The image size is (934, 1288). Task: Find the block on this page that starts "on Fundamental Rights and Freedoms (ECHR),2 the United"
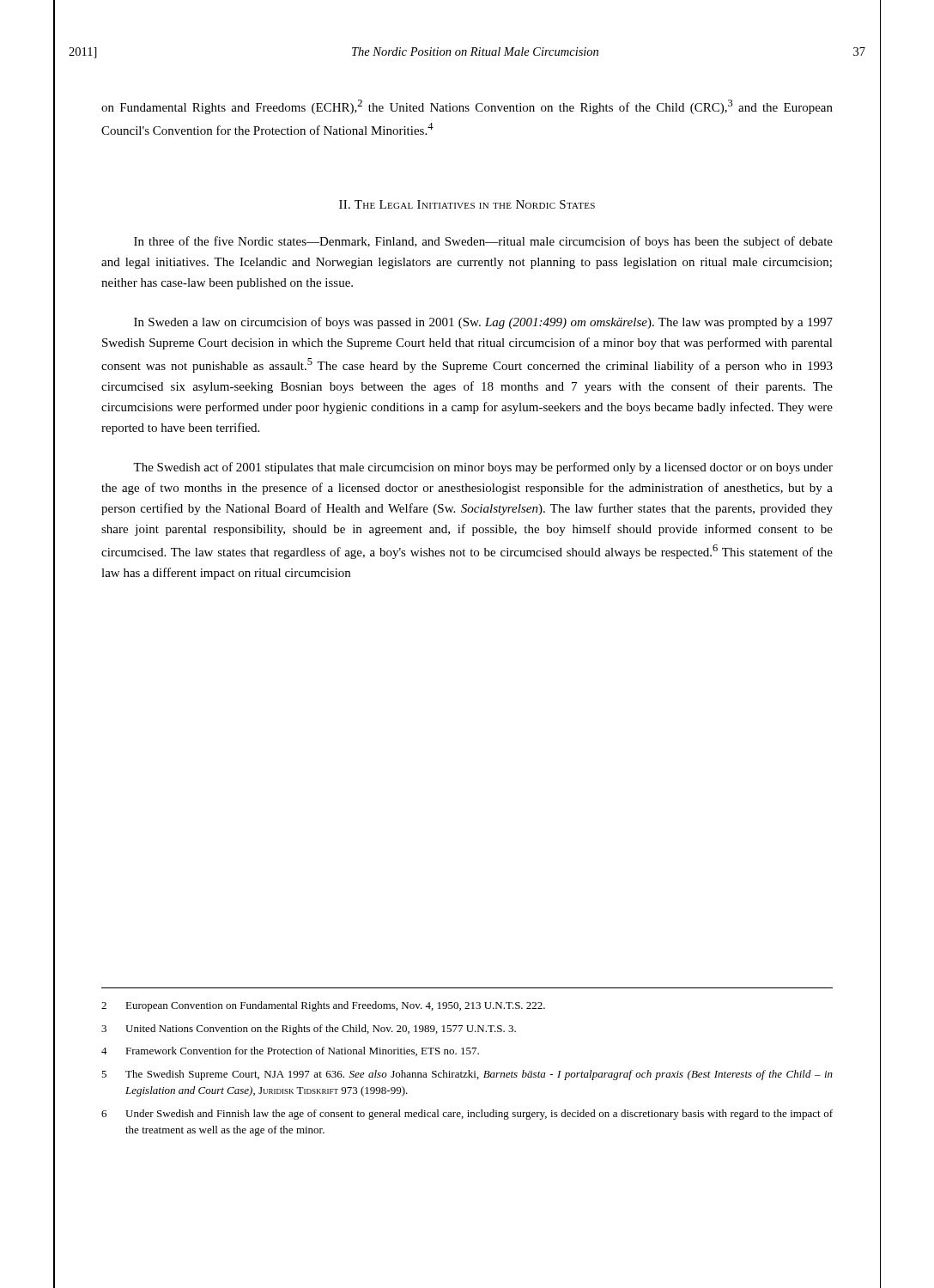(x=467, y=117)
